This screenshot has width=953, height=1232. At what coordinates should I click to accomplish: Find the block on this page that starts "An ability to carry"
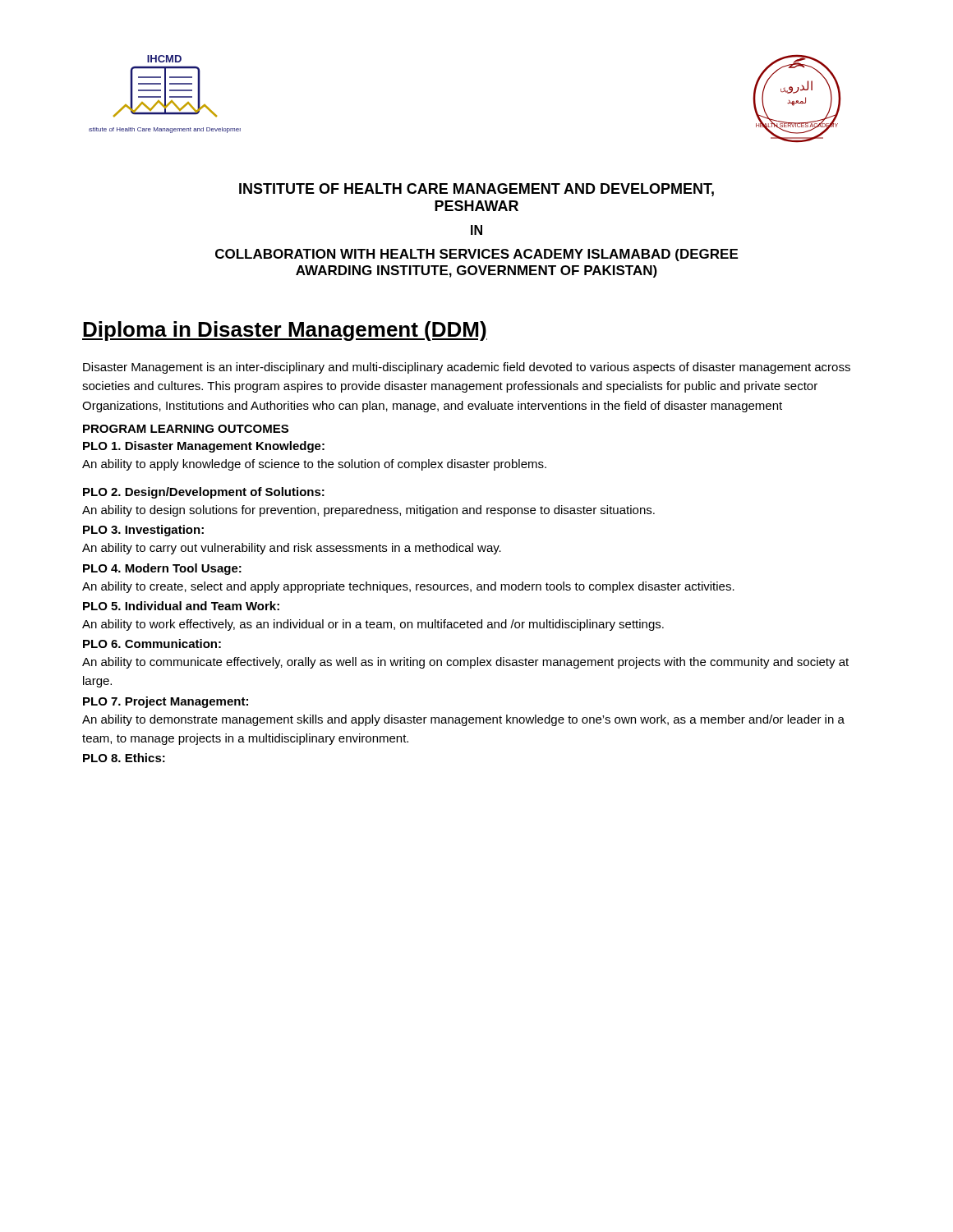[x=292, y=548]
